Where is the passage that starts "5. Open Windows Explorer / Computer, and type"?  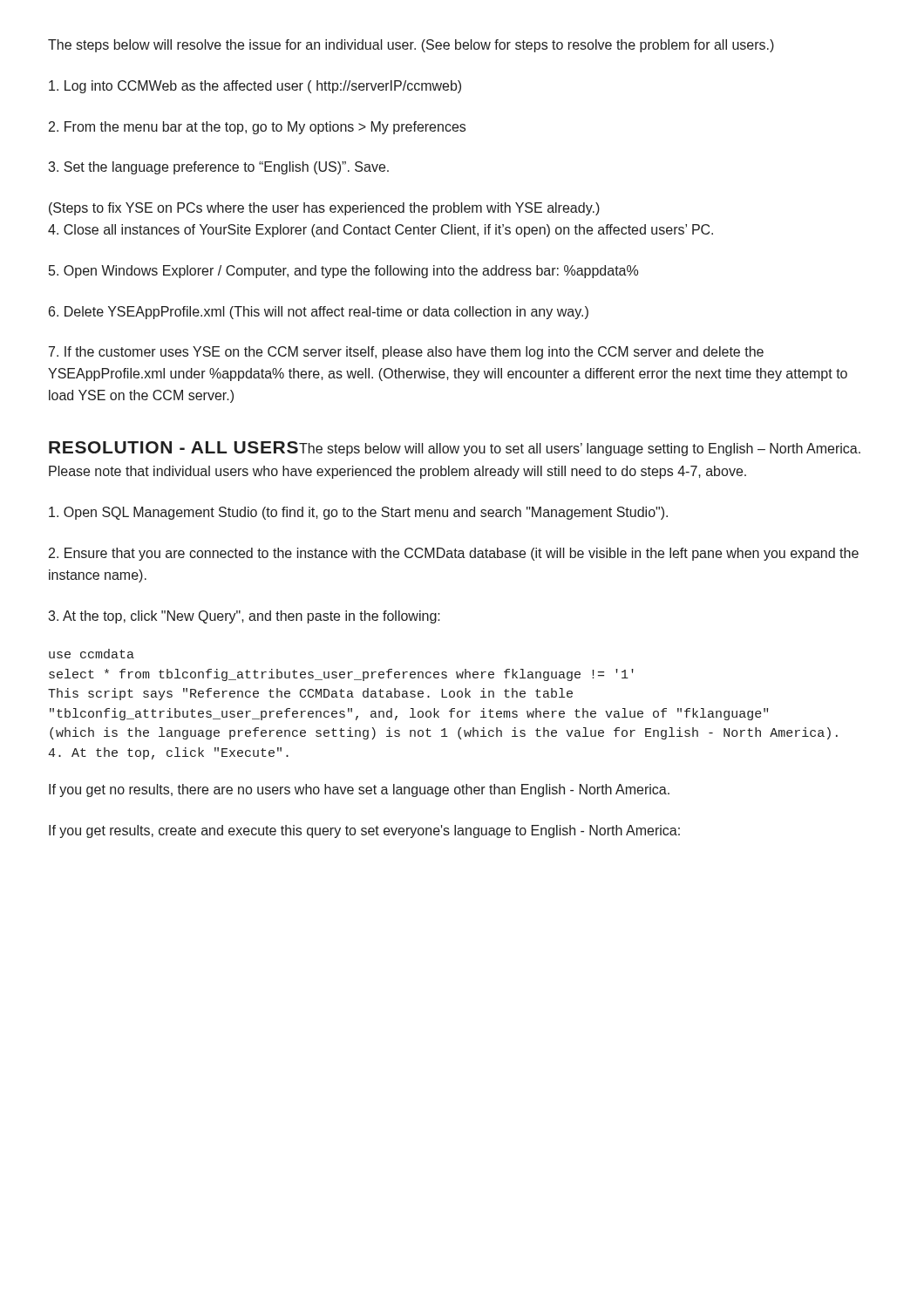[x=343, y=271]
